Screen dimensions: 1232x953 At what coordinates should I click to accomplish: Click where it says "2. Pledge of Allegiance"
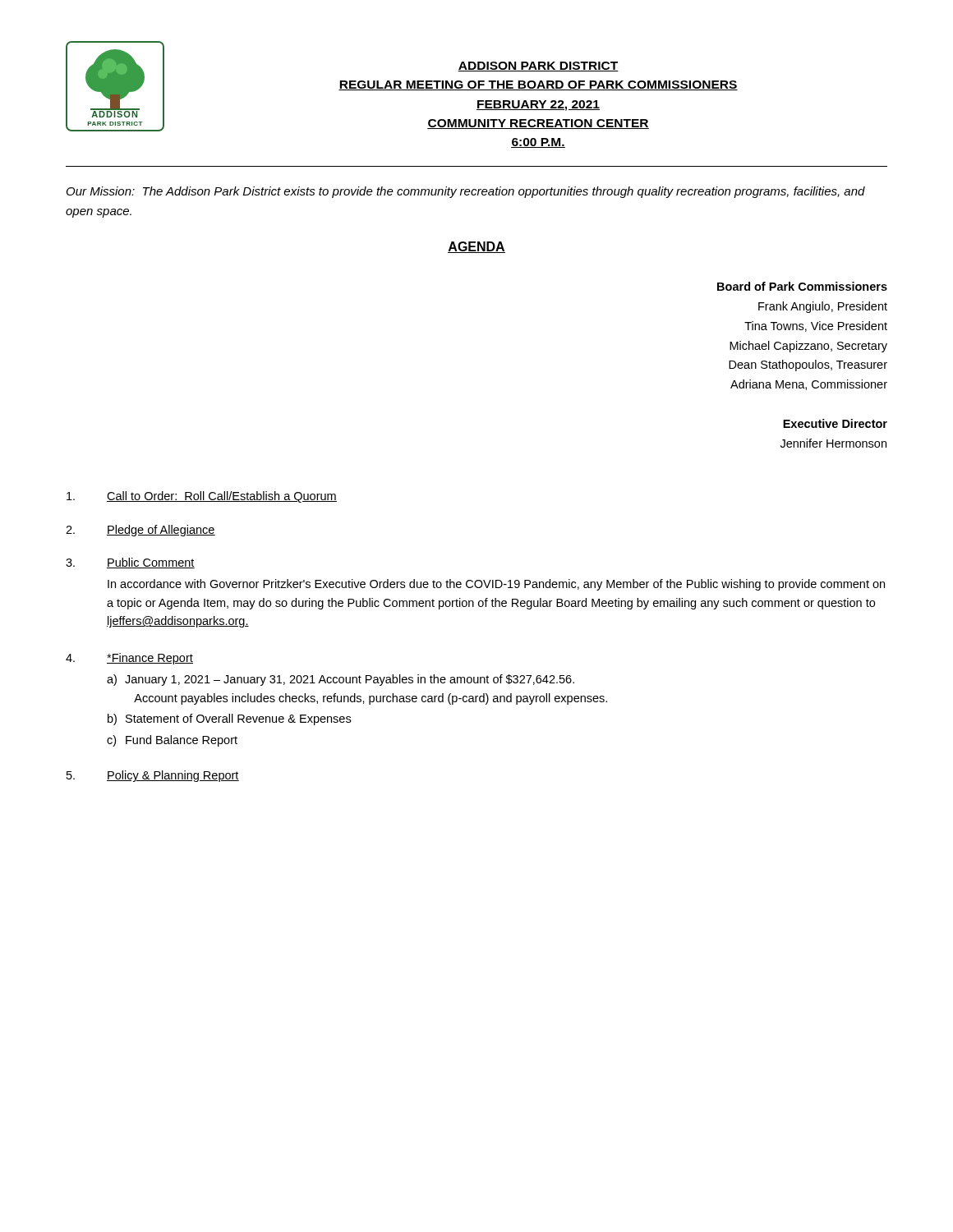(x=140, y=531)
